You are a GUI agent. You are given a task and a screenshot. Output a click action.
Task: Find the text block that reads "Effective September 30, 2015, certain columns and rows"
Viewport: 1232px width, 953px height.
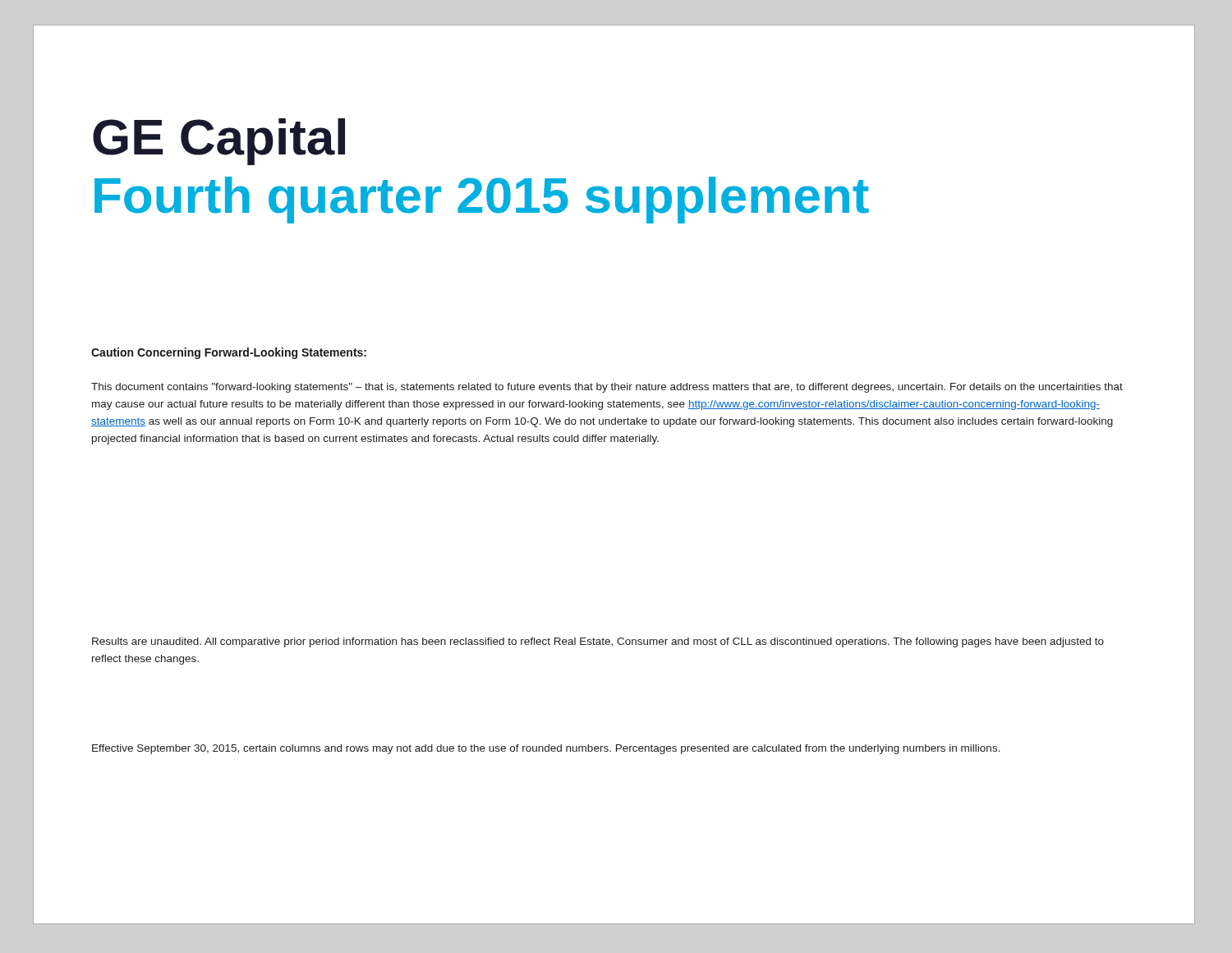click(x=614, y=749)
